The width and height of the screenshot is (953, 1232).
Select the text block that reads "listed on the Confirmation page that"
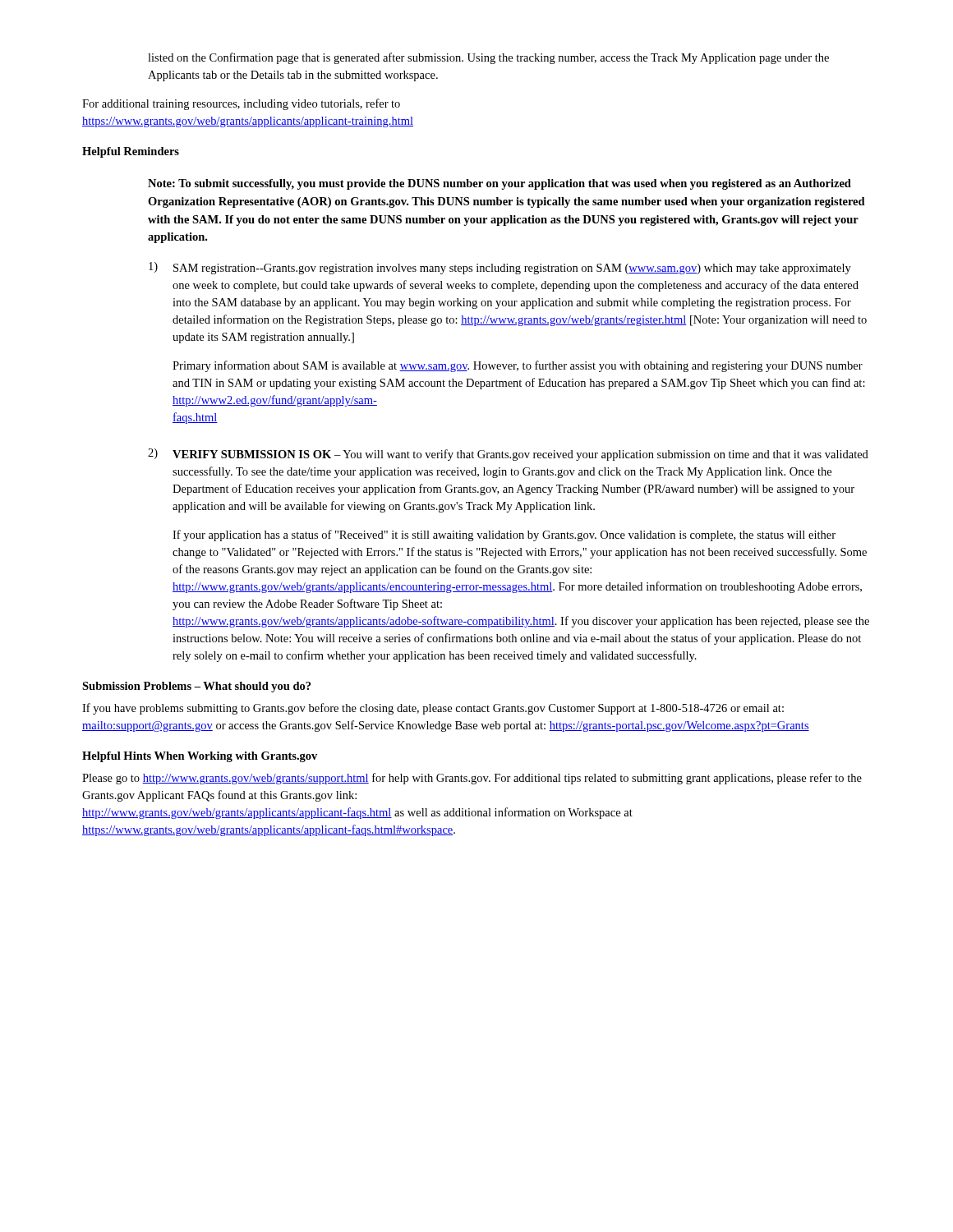pyautogui.click(x=509, y=67)
